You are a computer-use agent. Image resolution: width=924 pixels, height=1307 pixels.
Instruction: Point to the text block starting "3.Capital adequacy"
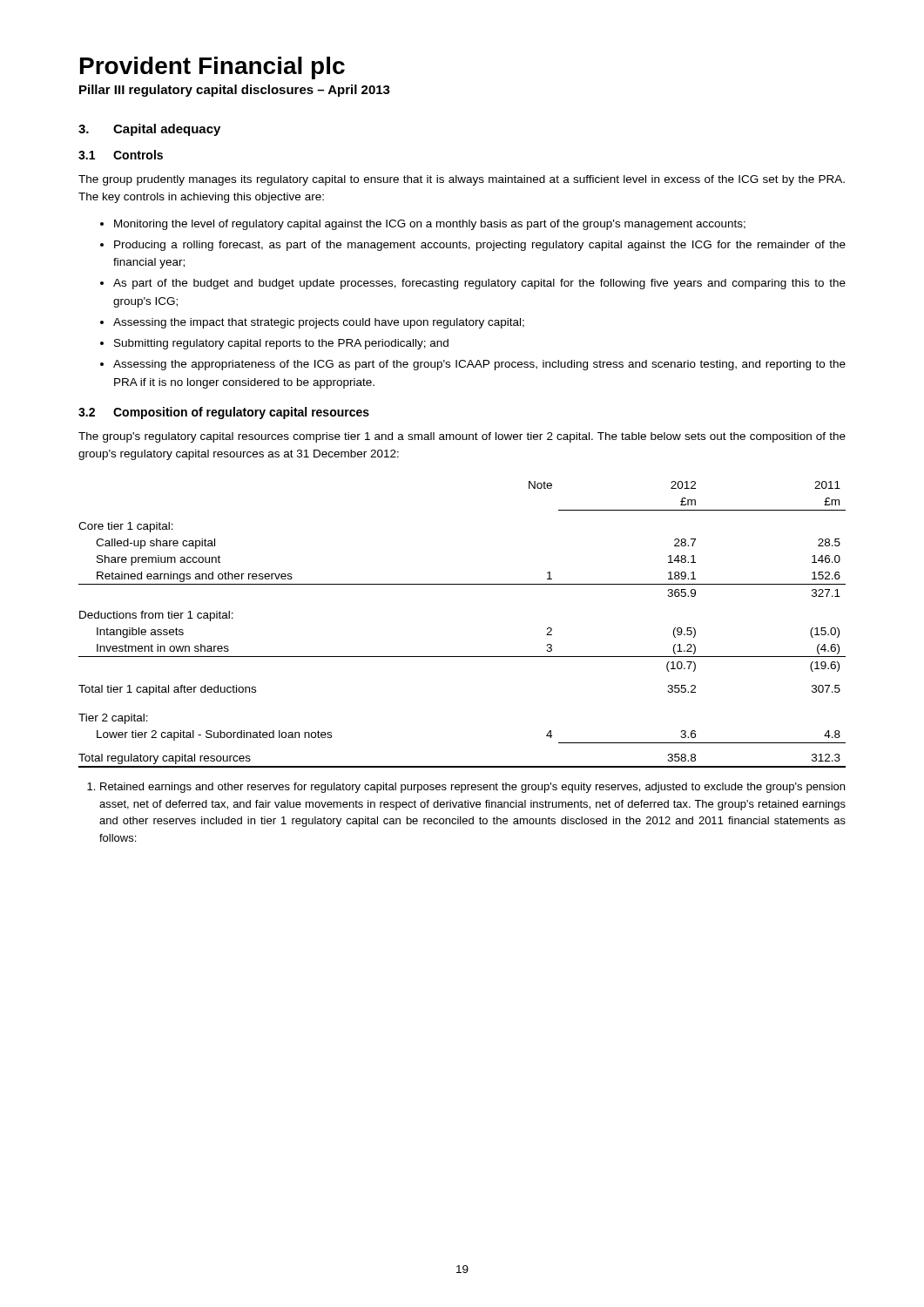(149, 130)
